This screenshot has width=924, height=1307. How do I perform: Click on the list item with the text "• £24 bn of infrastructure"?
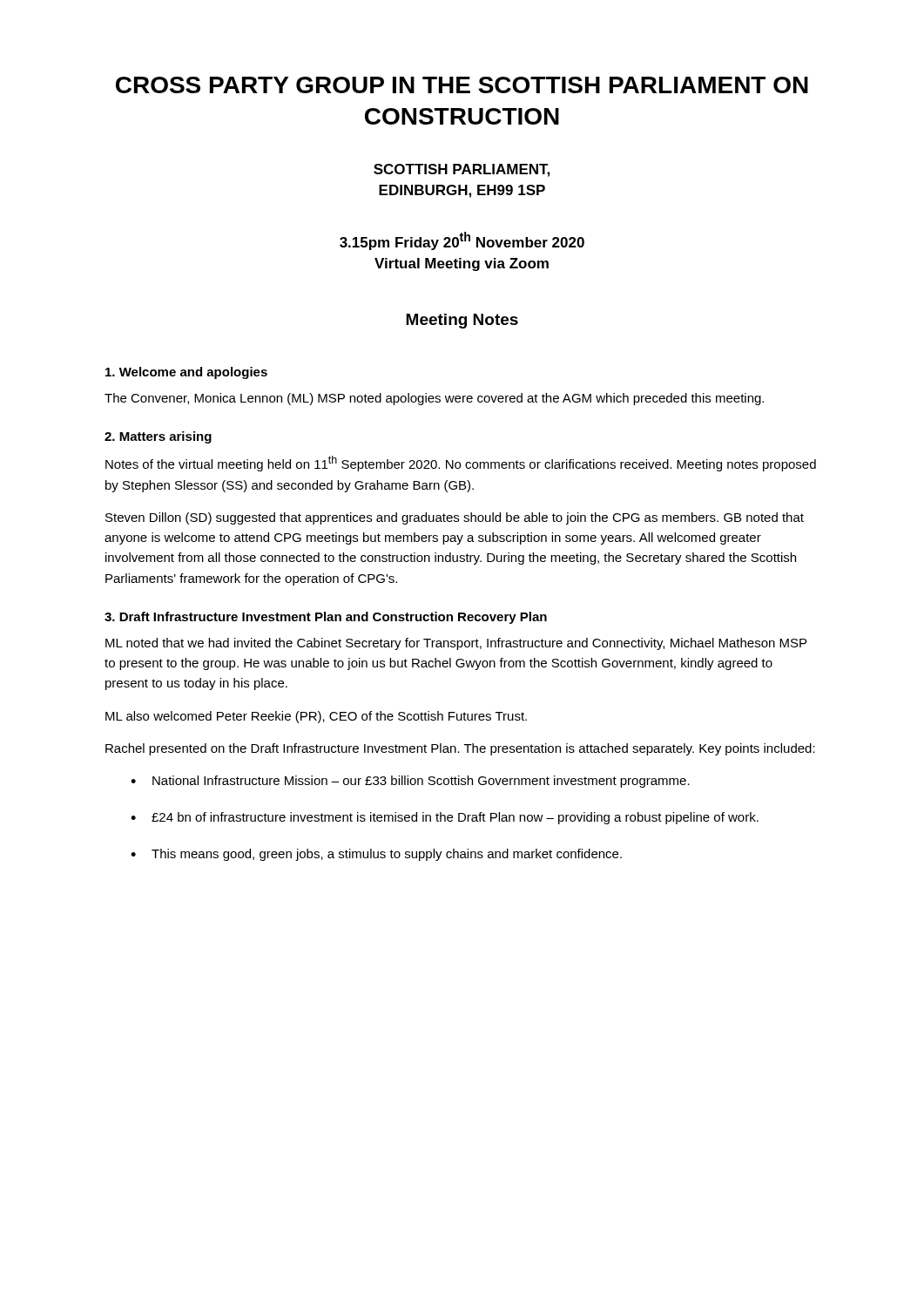pos(445,819)
